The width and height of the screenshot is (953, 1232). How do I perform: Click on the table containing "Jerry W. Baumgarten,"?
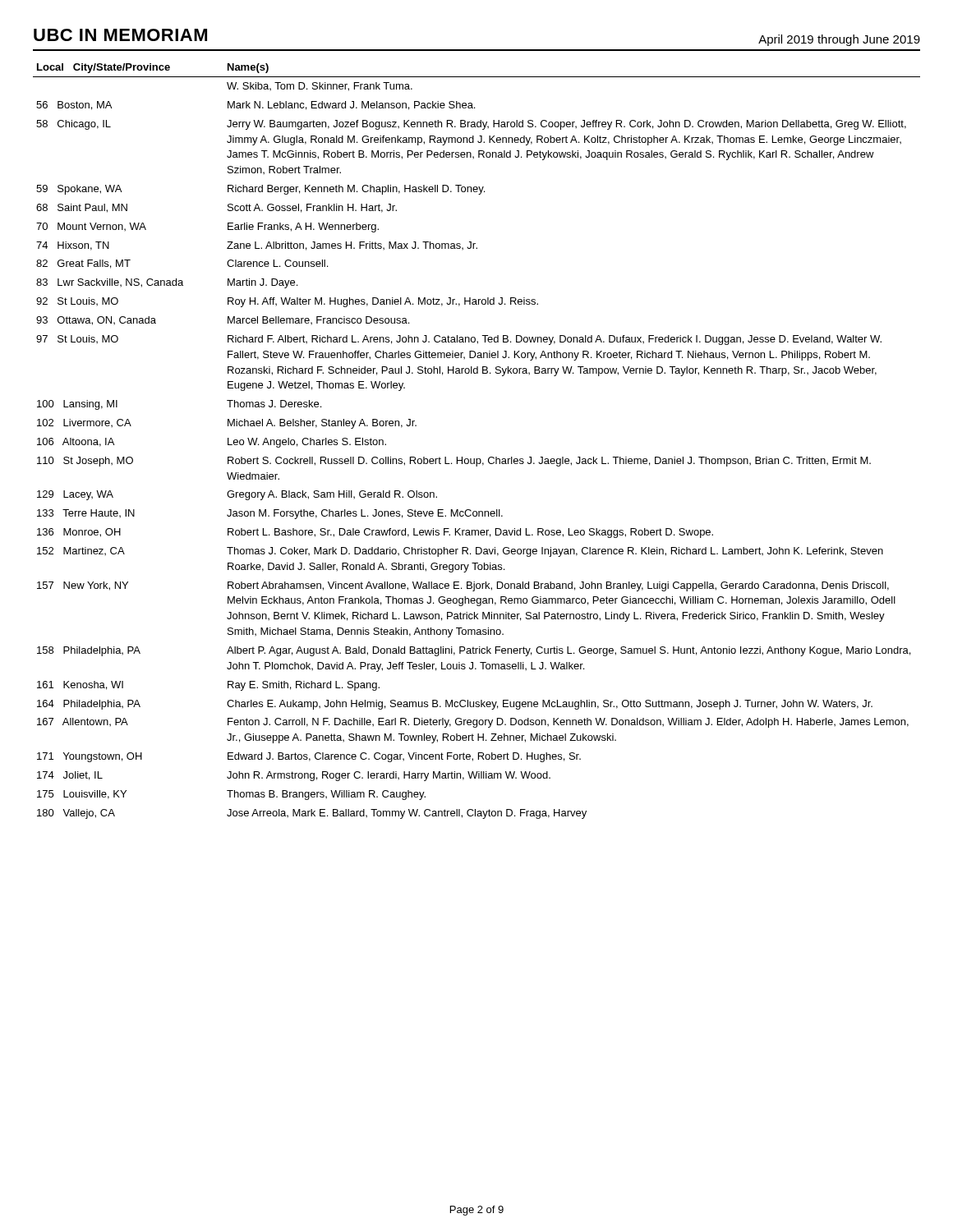click(x=476, y=441)
